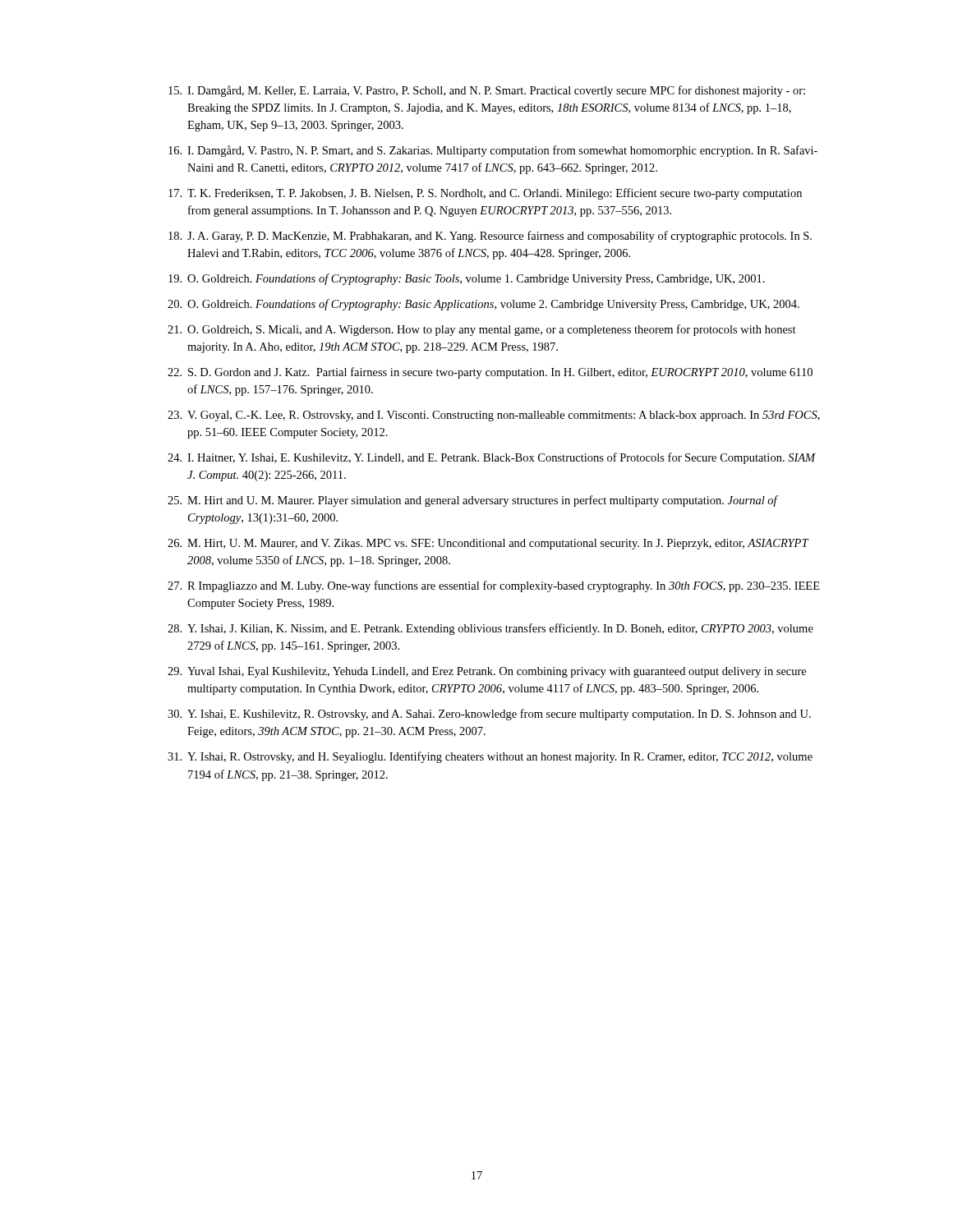
Task: Locate the block of text that opens with "17. T. K. Frederiksen, T. P. Jakobsen, J."
Action: pyautogui.click(x=485, y=202)
